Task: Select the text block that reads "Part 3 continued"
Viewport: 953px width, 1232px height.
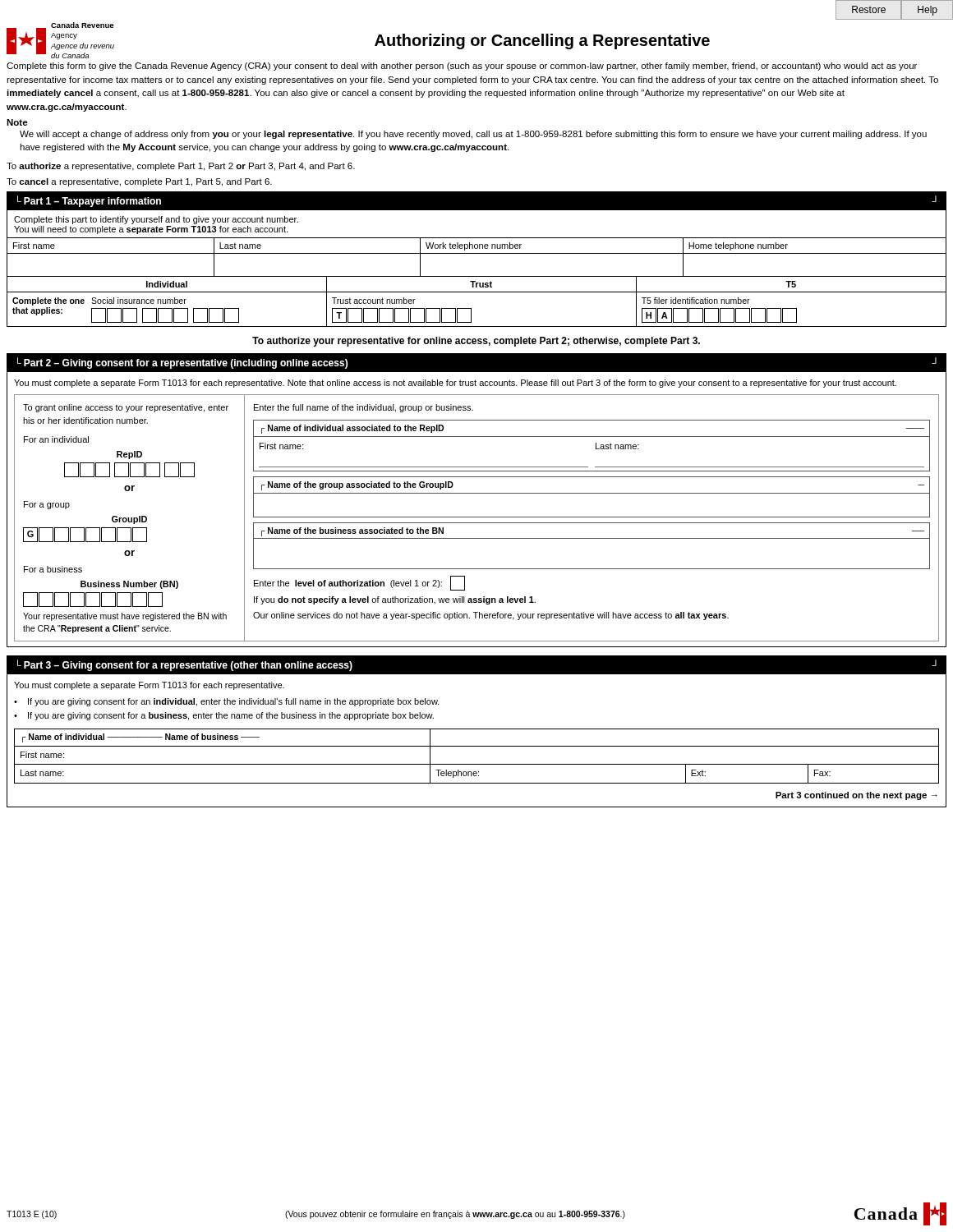Action: click(857, 795)
